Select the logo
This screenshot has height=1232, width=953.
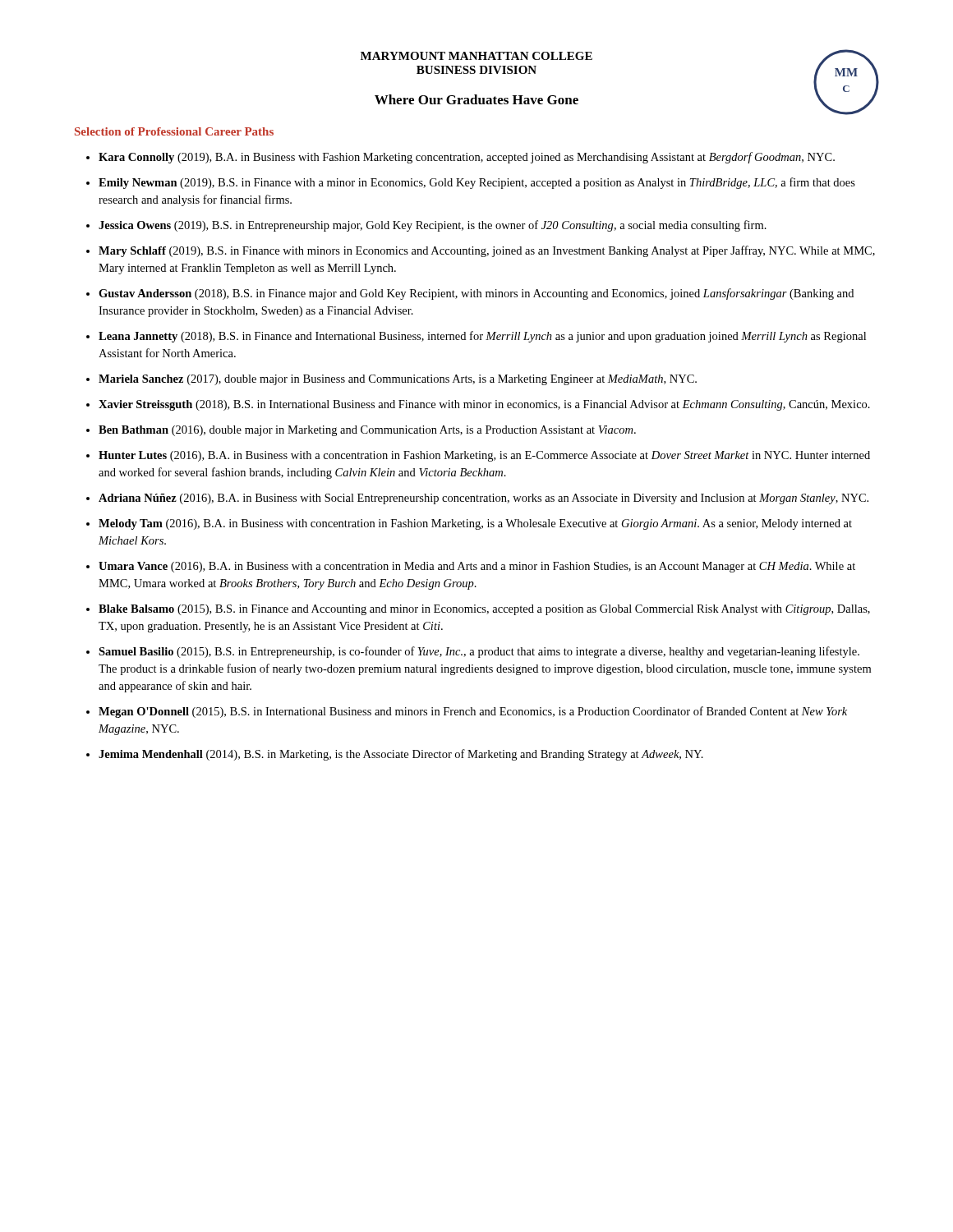(846, 84)
